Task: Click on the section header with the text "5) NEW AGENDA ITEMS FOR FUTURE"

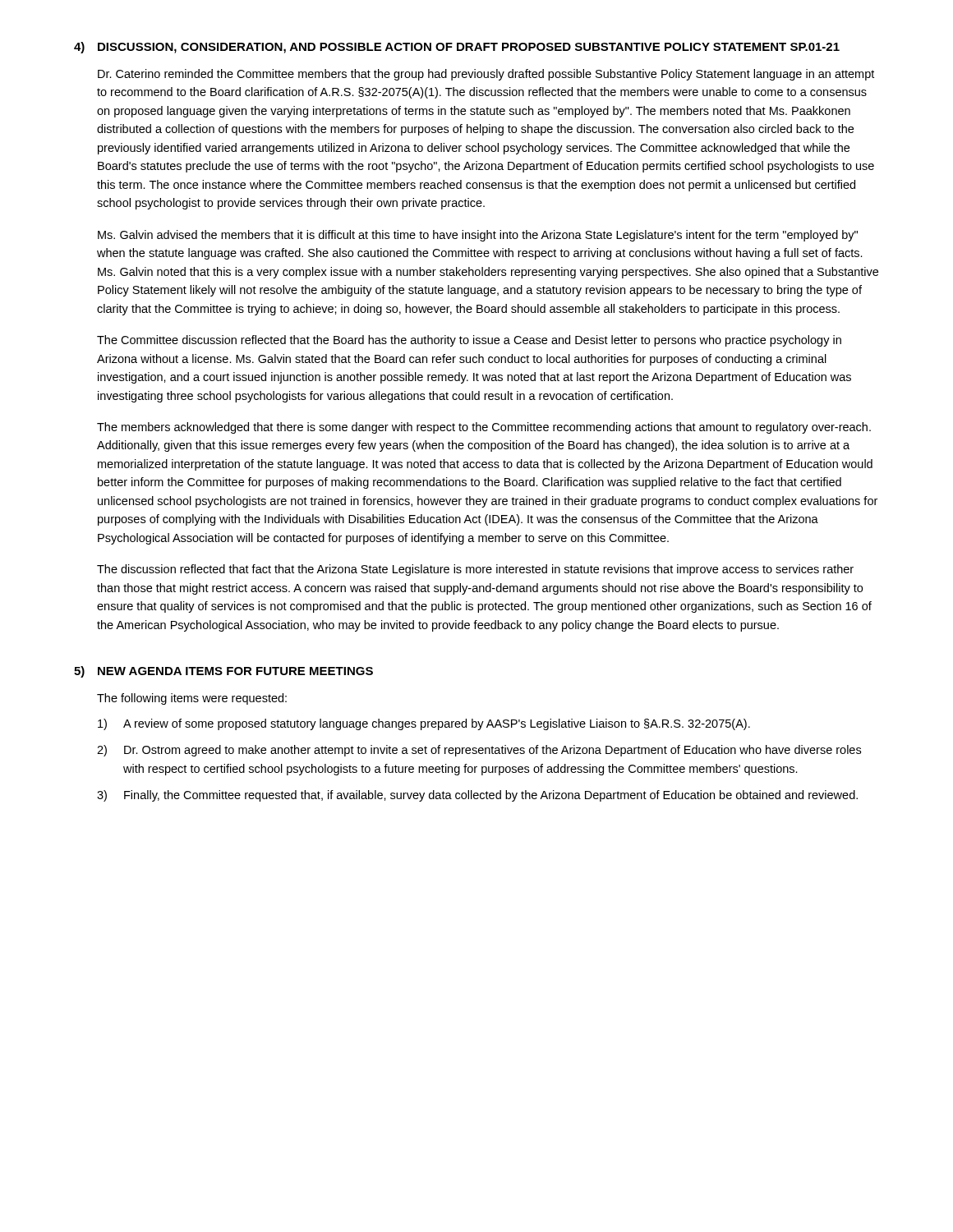Action: 224,671
